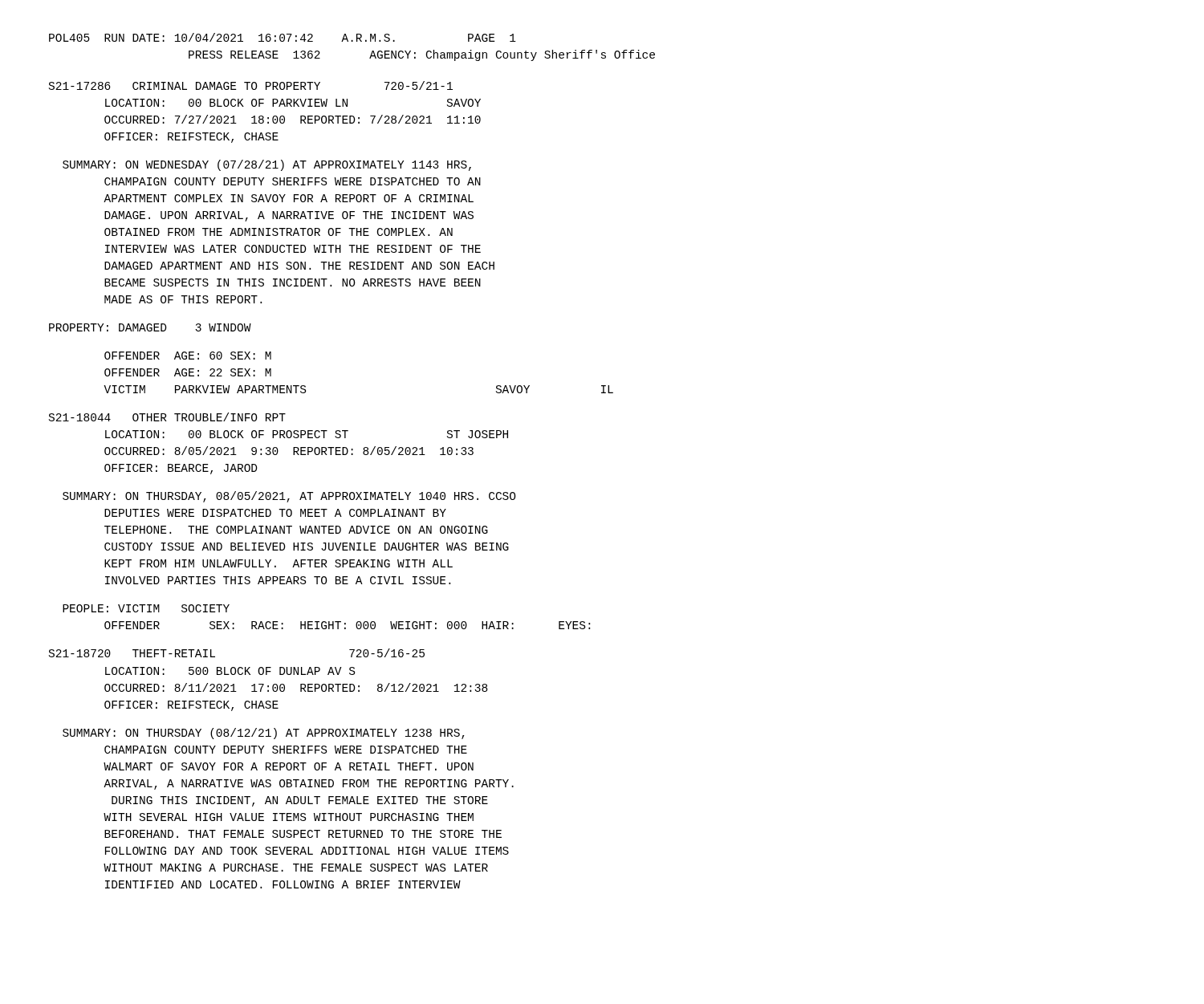Click the passage that begins "PEOPLE: VICTIM SOCIETY OFFENDER SEX: RACE:"
Viewport: 1204px width, 1004px height.
[146, 608]
